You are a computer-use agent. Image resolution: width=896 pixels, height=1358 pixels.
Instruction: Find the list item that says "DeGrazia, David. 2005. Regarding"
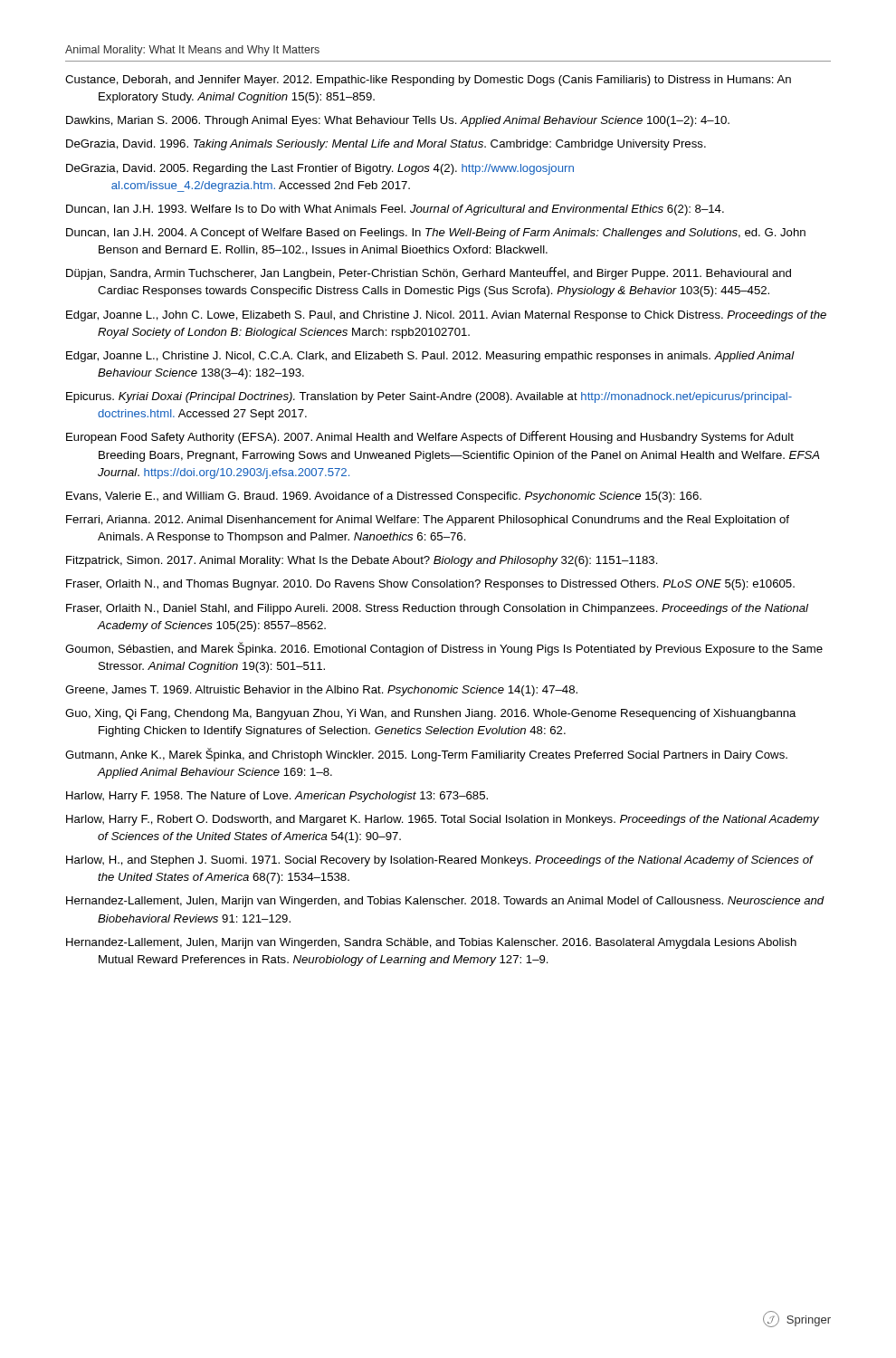(320, 176)
